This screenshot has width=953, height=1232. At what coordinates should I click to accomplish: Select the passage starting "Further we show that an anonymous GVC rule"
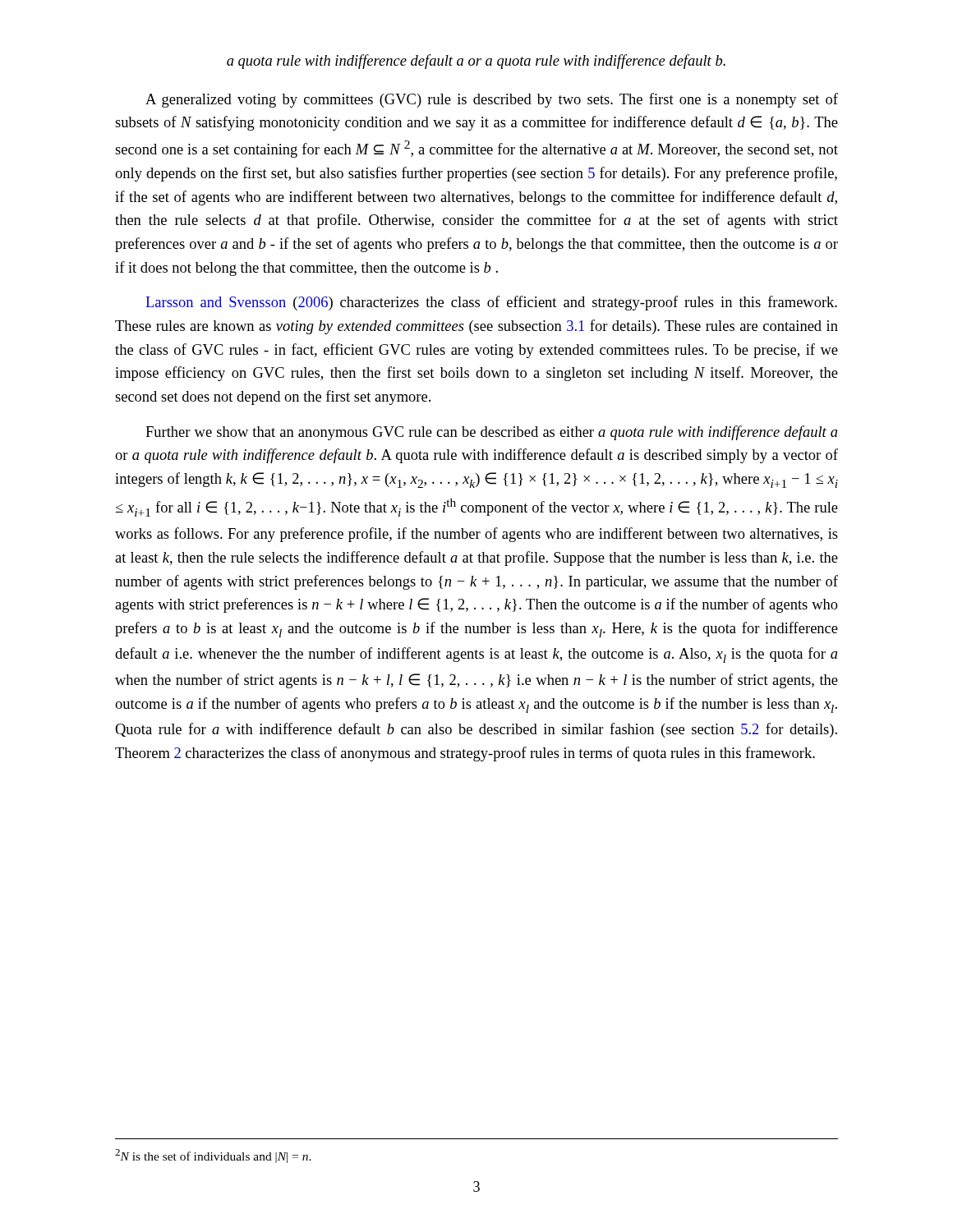[x=476, y=593]
